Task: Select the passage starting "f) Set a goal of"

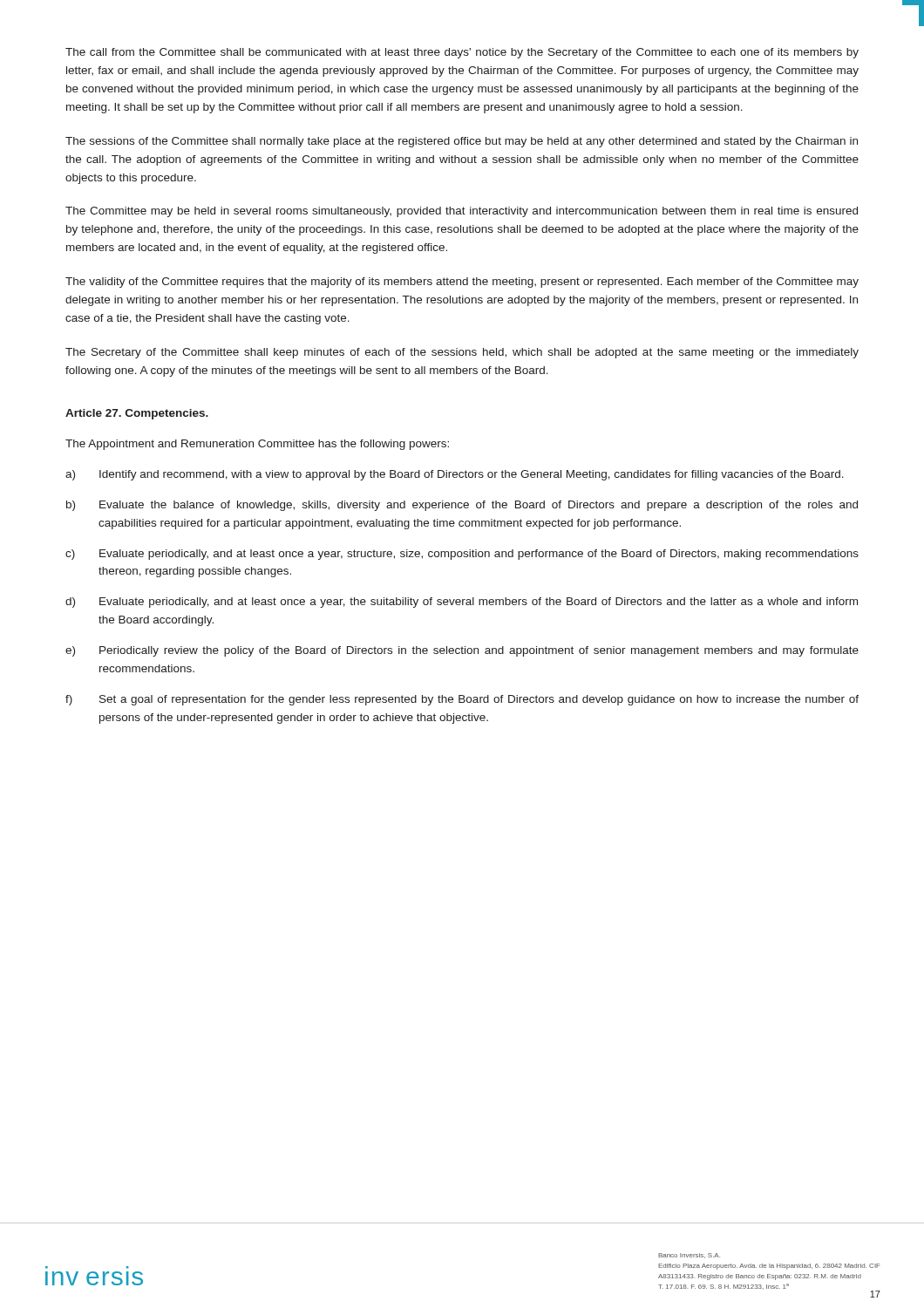Action: (462, 709)
